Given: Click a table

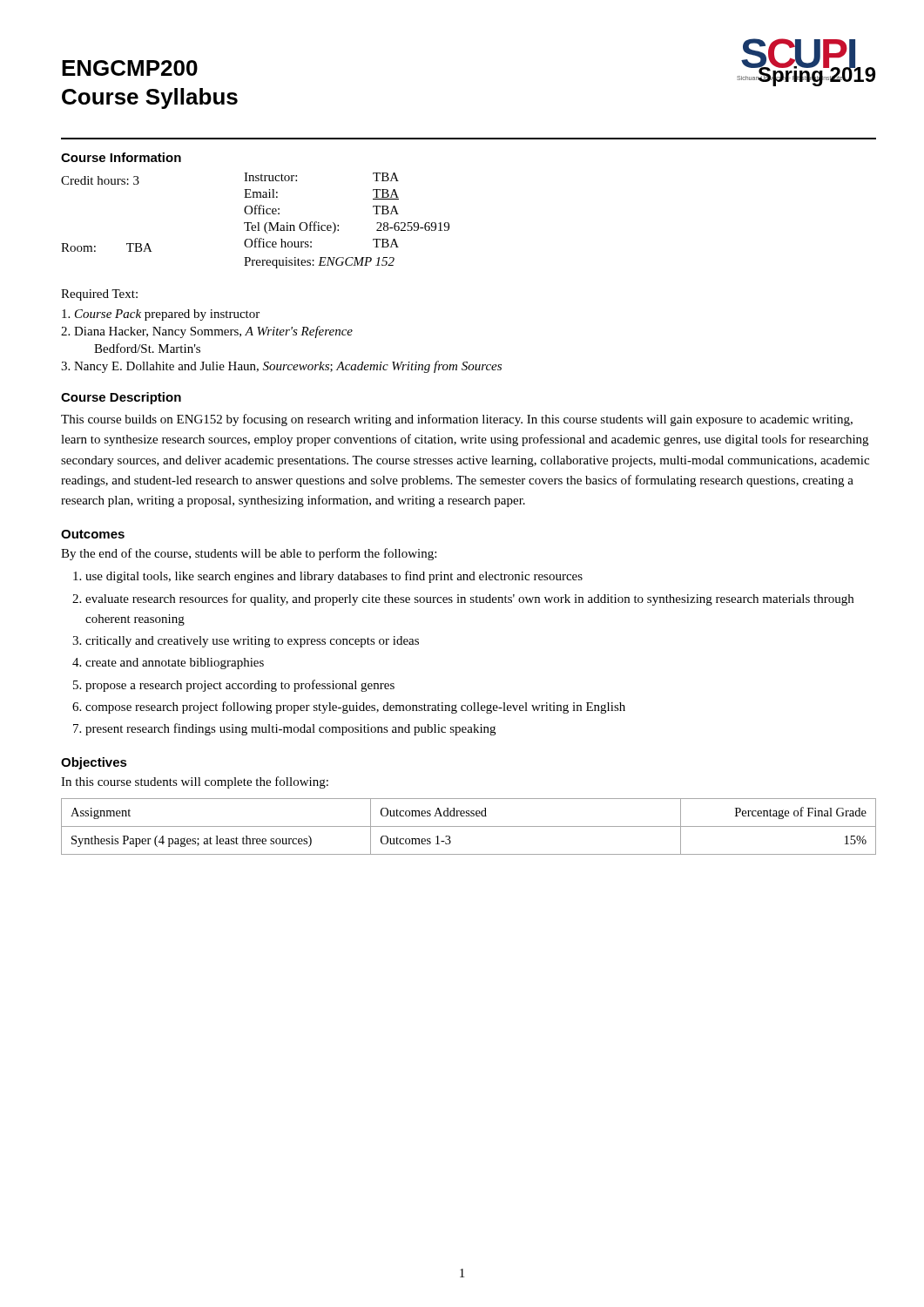Looking at the screenshot, I should (x=469, y=827).
